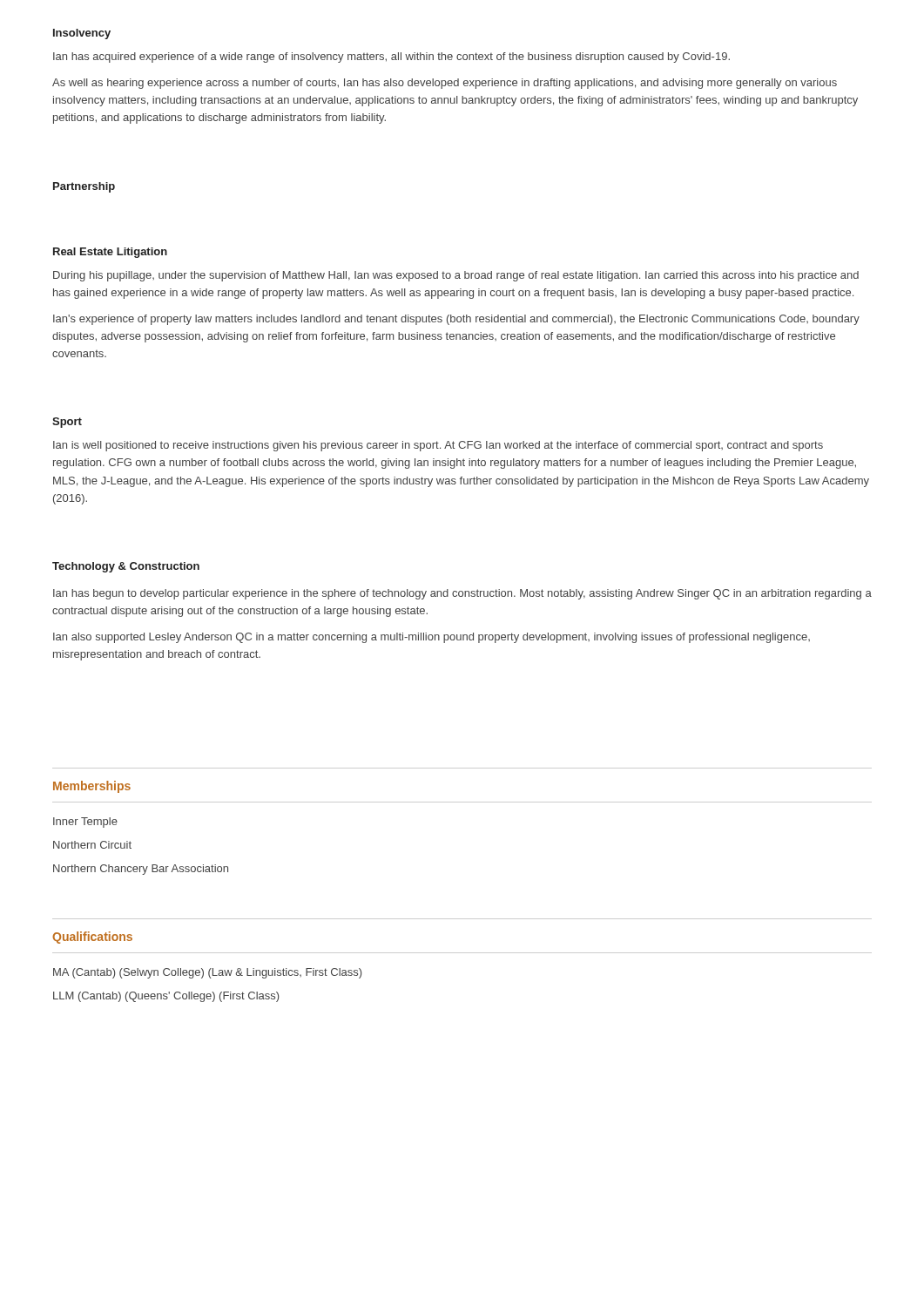Point to the passage starting "Ian also supported Lesley Anderson"
Screen dimensions: 1307x924
click(431, 645)
